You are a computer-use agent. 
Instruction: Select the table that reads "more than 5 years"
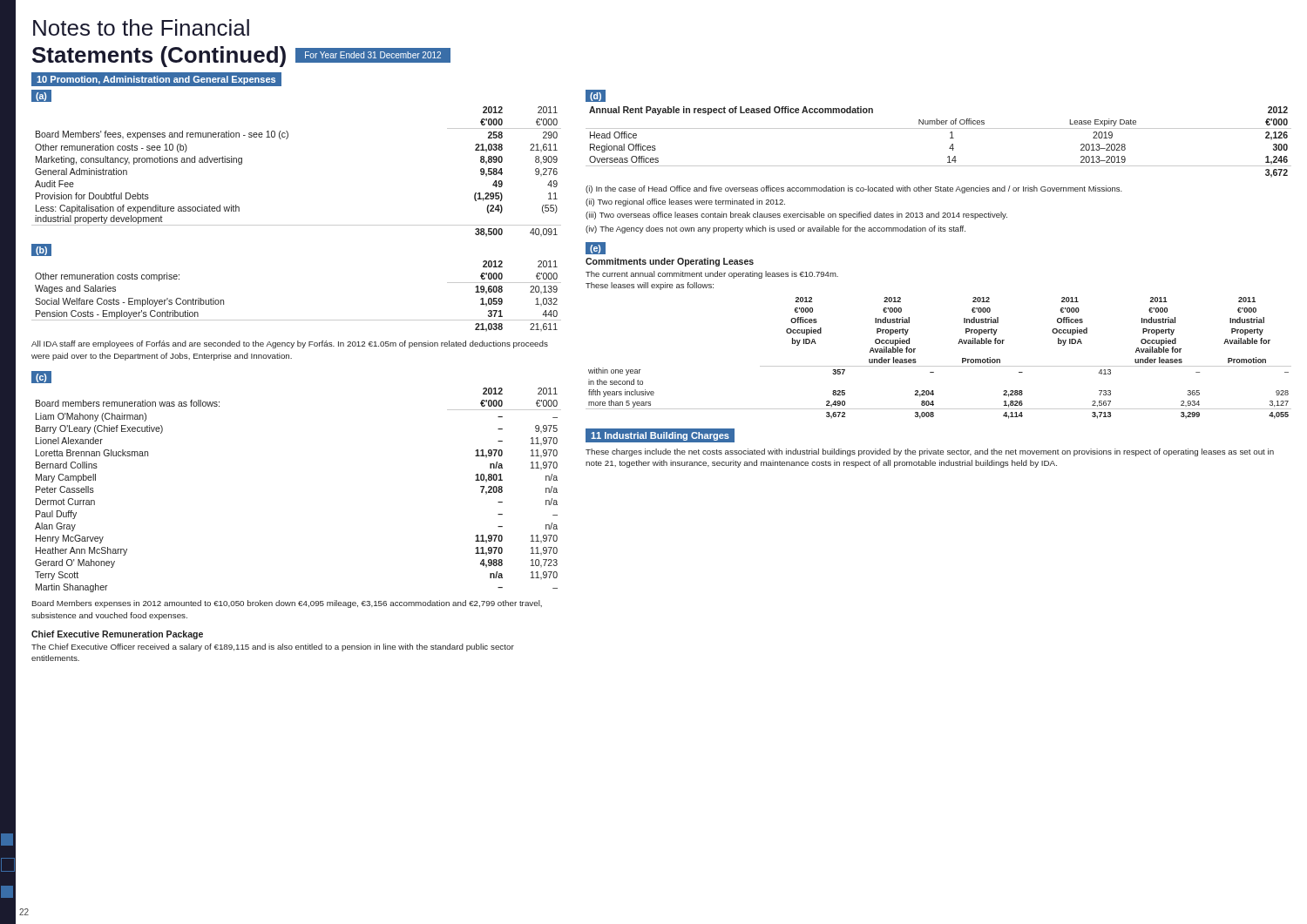pos(938,357)
